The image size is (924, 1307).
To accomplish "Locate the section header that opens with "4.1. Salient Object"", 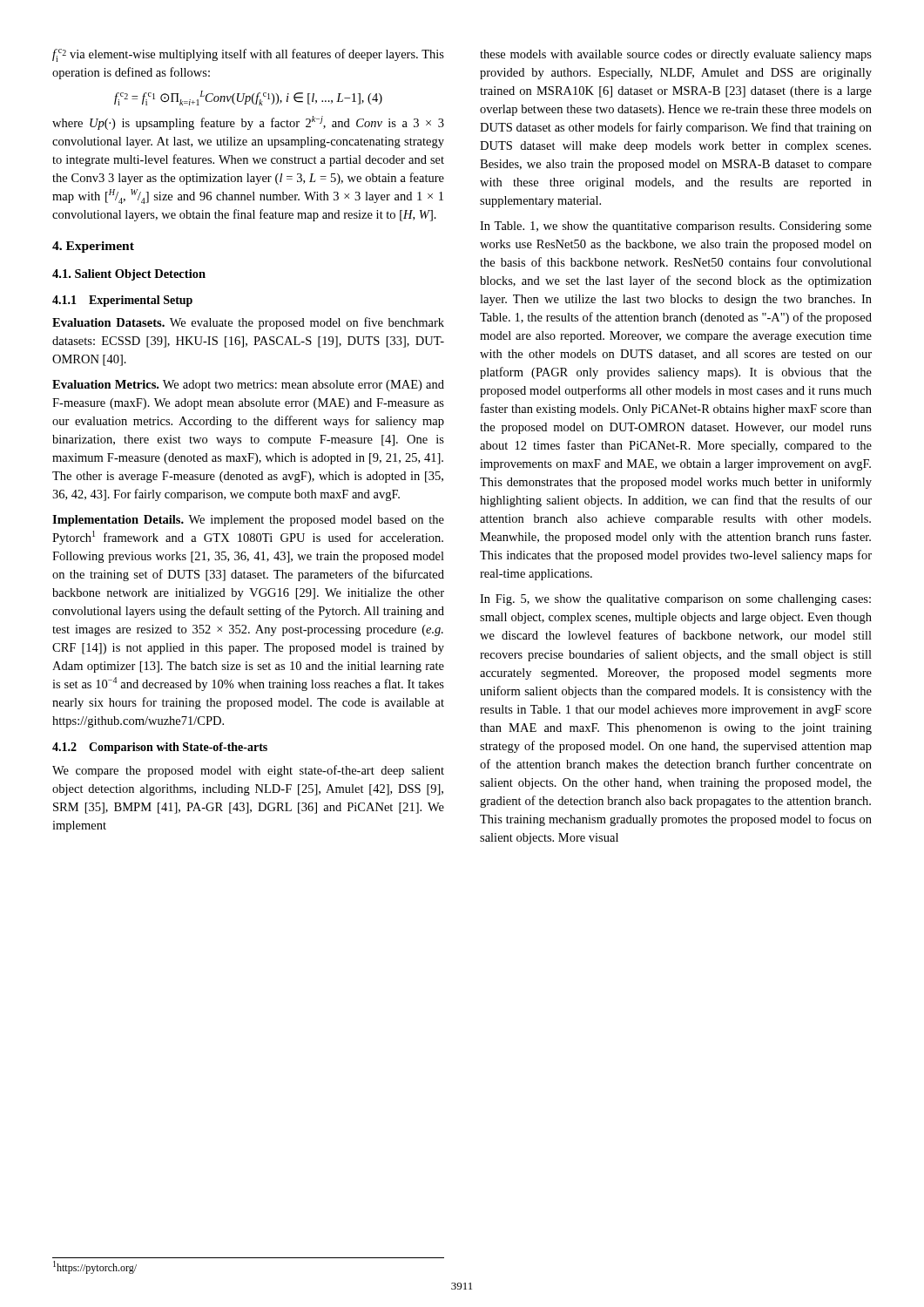I will click(129, 273).
